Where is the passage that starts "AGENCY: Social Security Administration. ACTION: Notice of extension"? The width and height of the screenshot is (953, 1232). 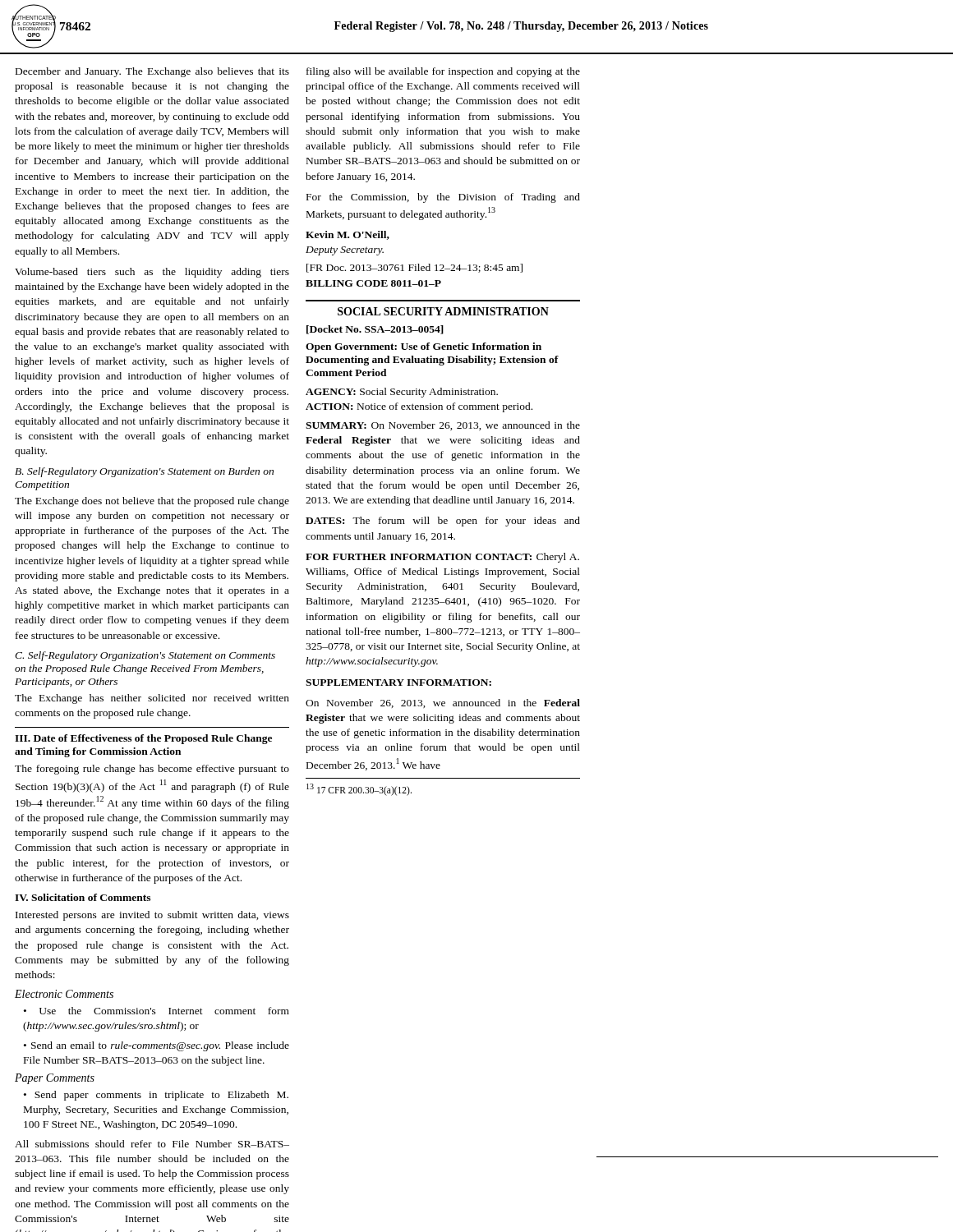[443, 399]
